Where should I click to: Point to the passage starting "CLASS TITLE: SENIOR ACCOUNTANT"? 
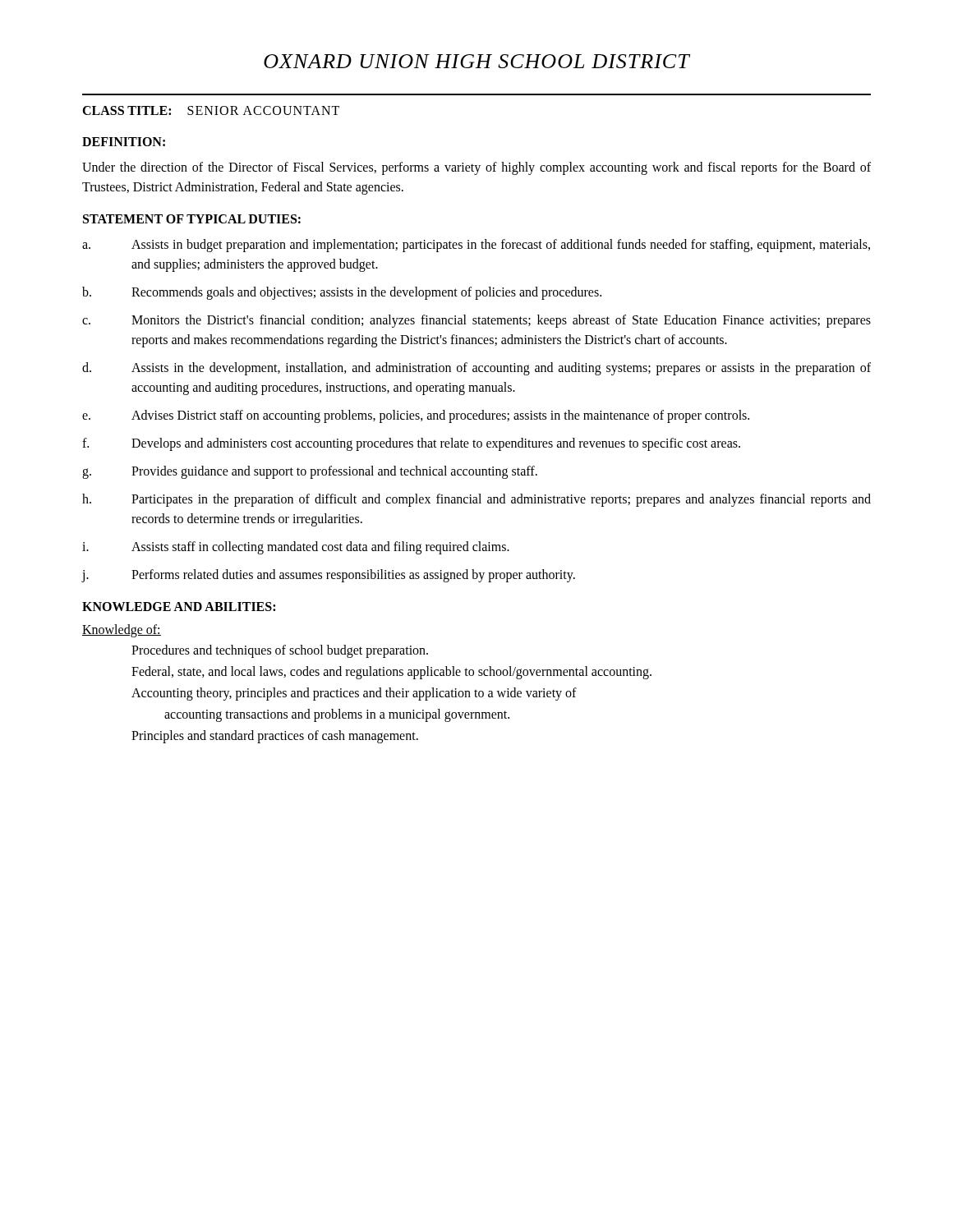point(211,111)
